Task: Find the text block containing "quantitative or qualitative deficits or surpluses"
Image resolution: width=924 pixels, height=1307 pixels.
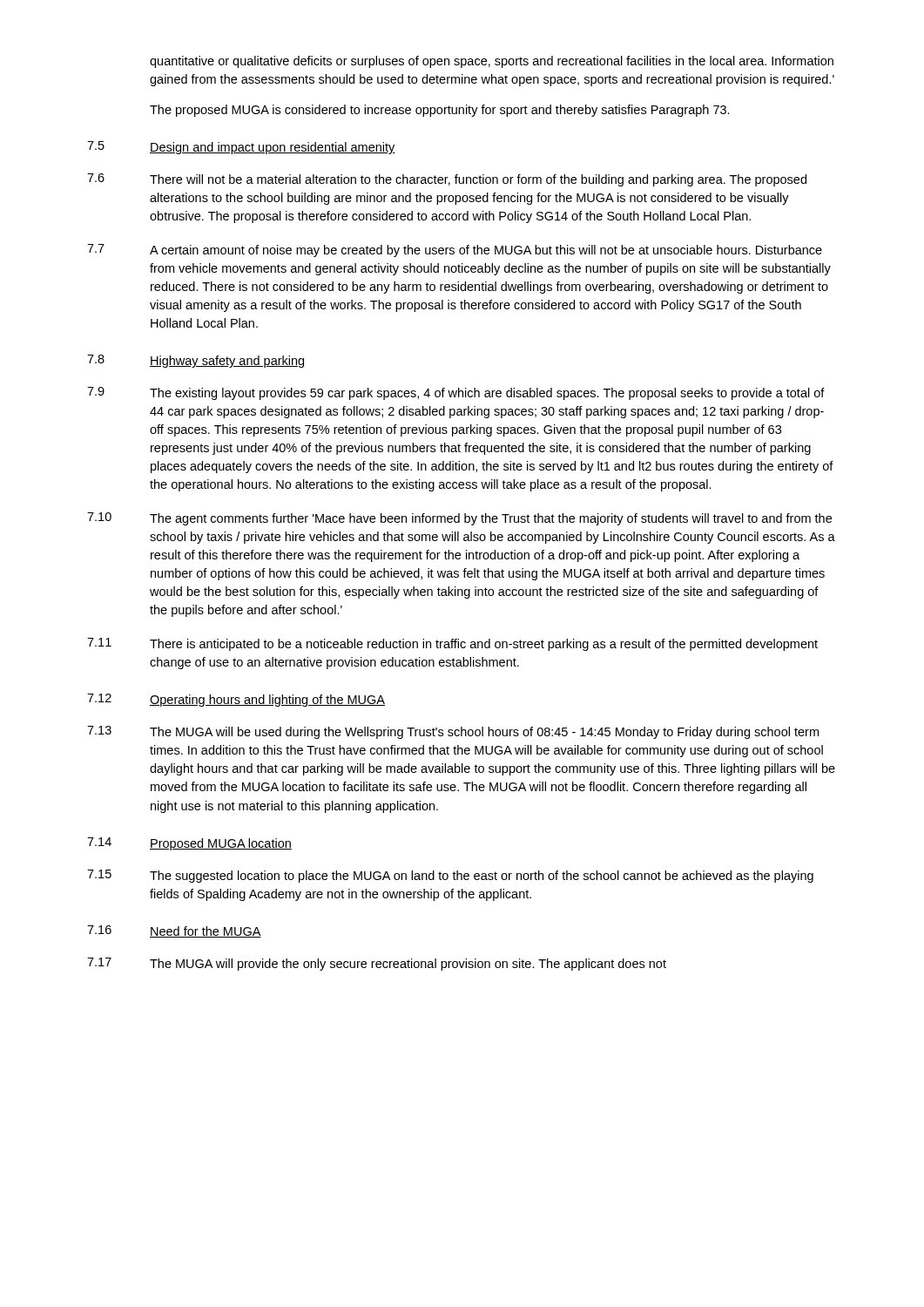Action: 492,70
